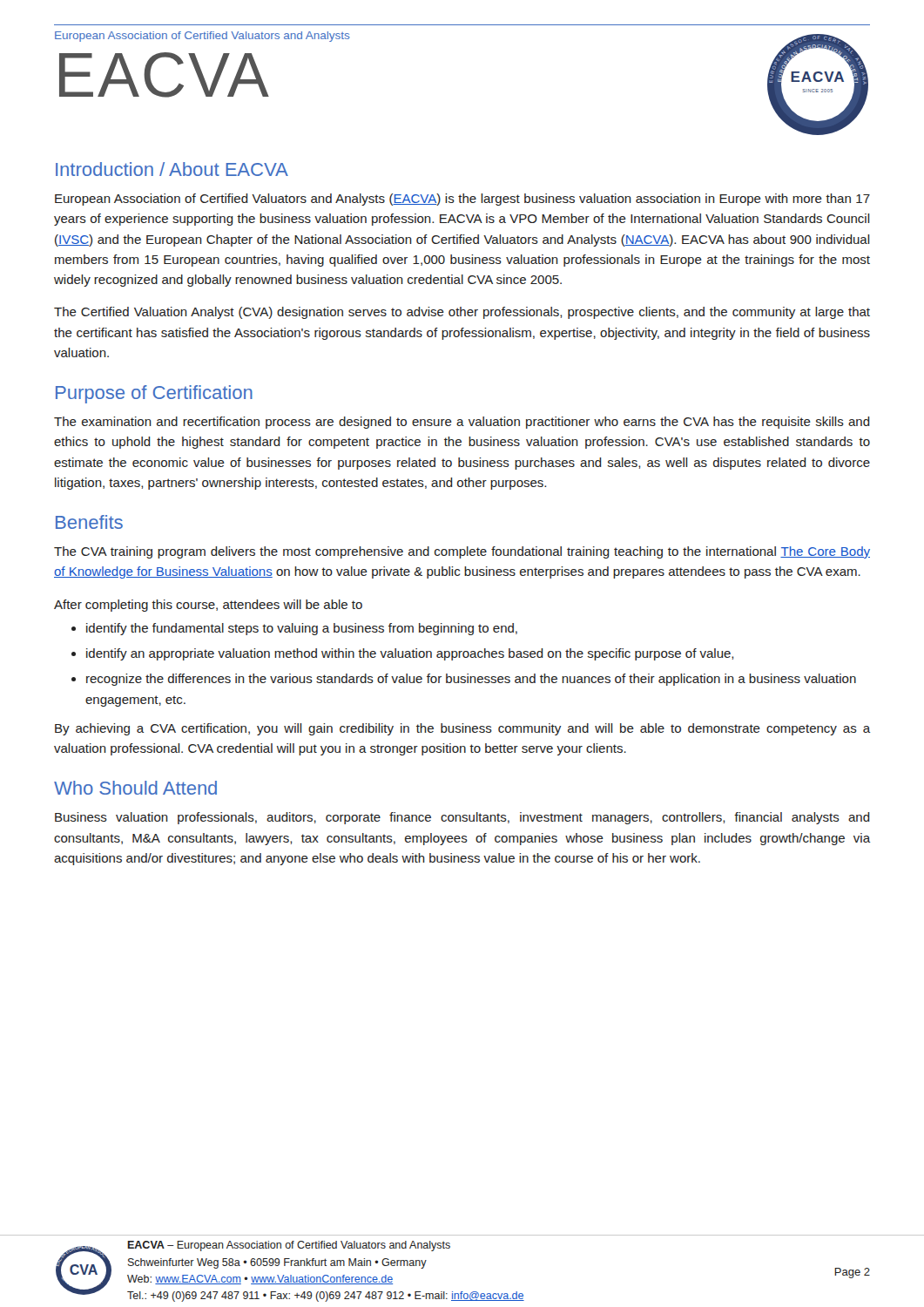The image size is (924, 1307).
Task: Point to the text block starting "After completing this course, attendees will be"
Action: click(x=208, y=604)
